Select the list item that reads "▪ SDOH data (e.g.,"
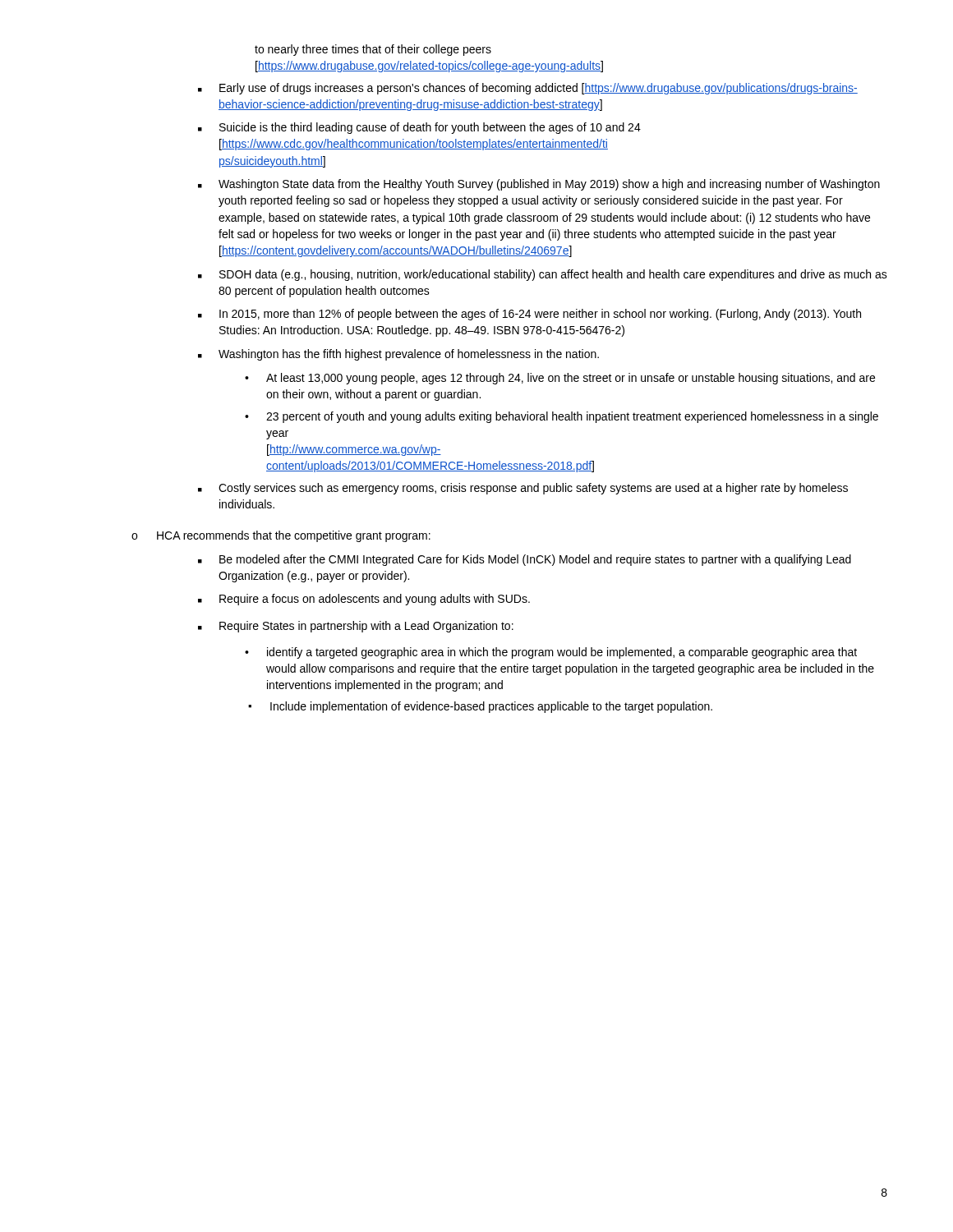 (542, 282)
